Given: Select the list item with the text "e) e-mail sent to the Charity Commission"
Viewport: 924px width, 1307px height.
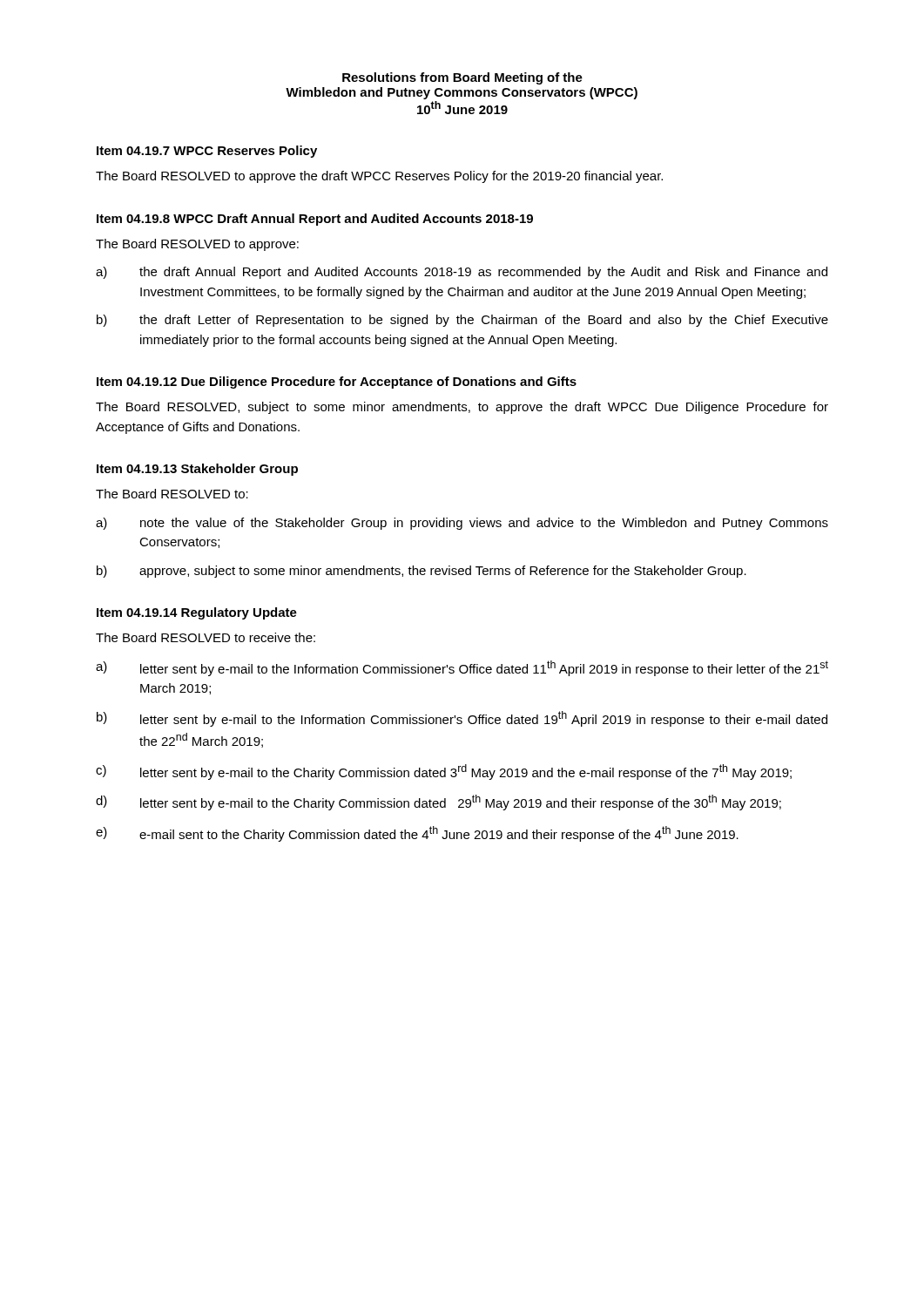Looking at the screenshot, I should point(462,833).
